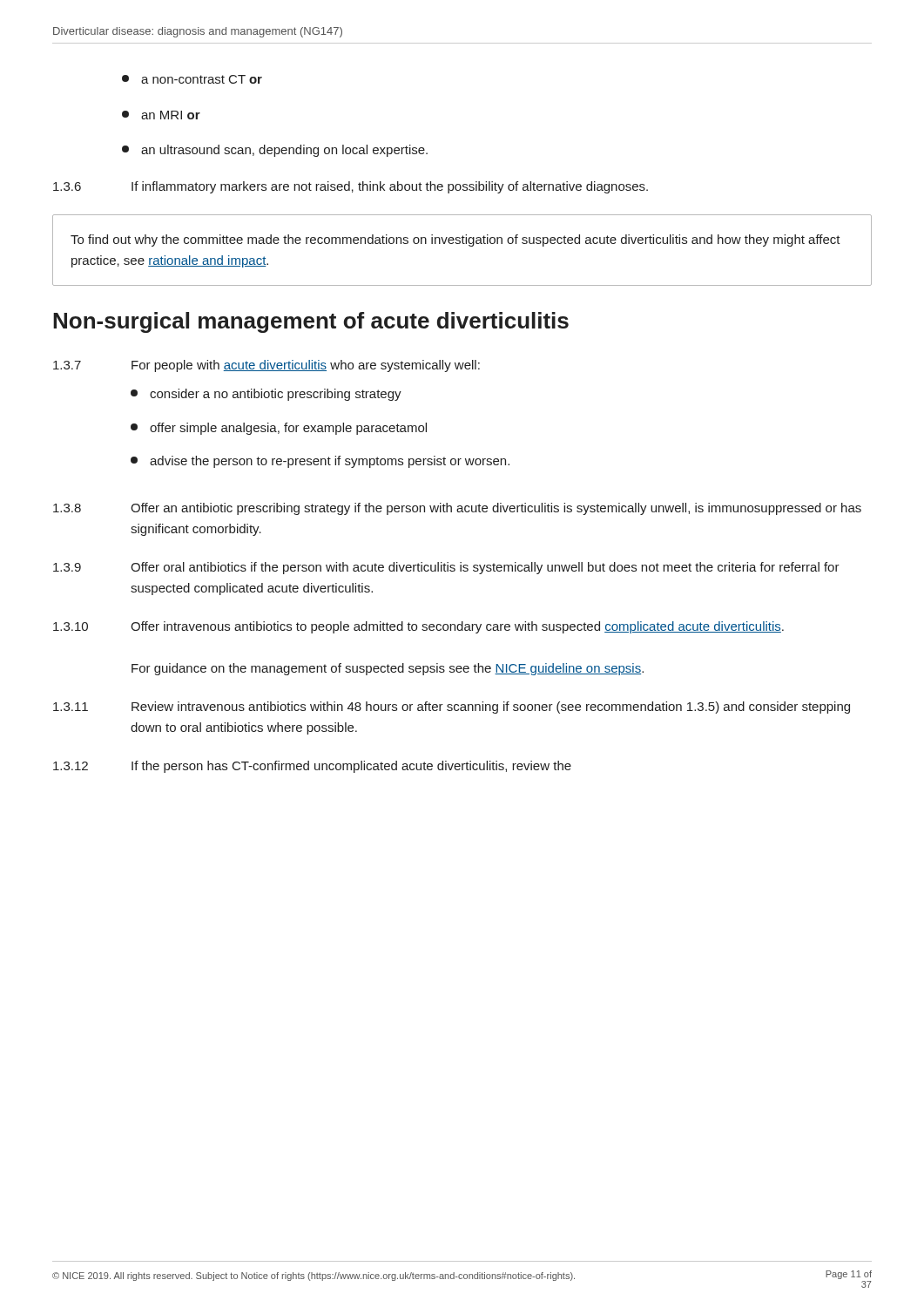
Task: Click on the text block that reads "3.9 Offer oral antibiotics if"
Action: 462,578
